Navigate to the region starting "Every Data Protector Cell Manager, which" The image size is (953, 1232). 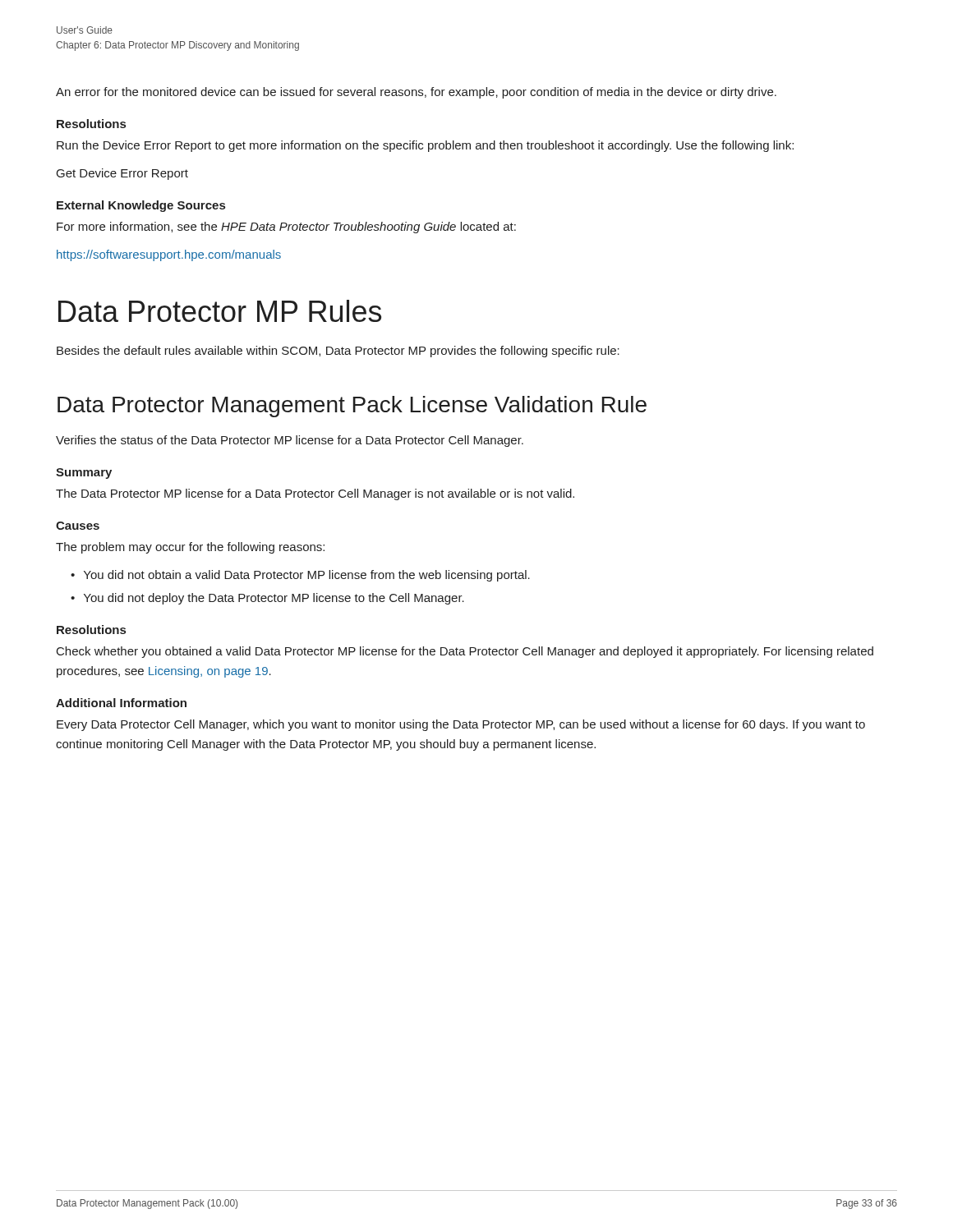(461, 734)
